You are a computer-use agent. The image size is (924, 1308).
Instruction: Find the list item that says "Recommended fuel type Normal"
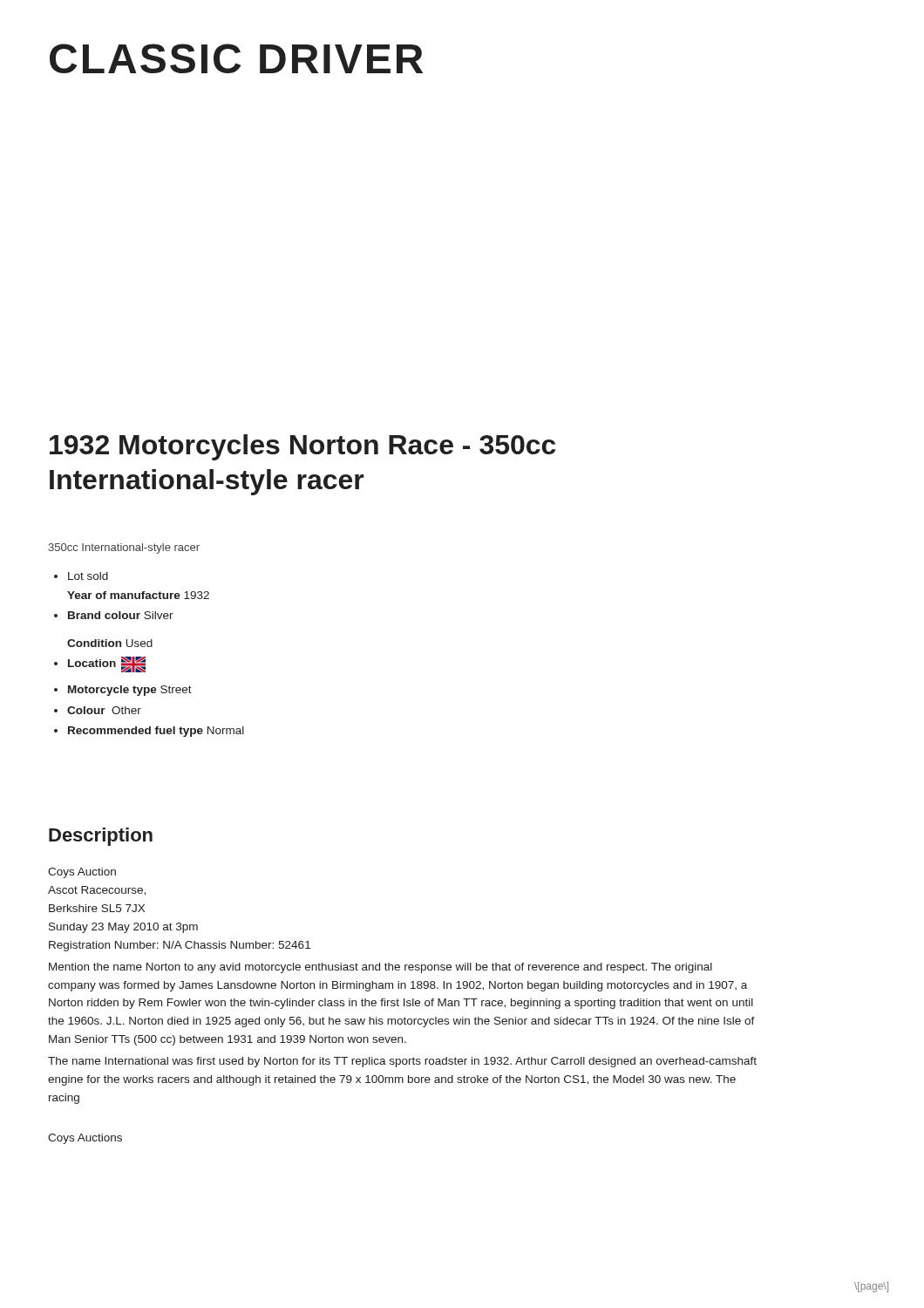pos(156,730)
